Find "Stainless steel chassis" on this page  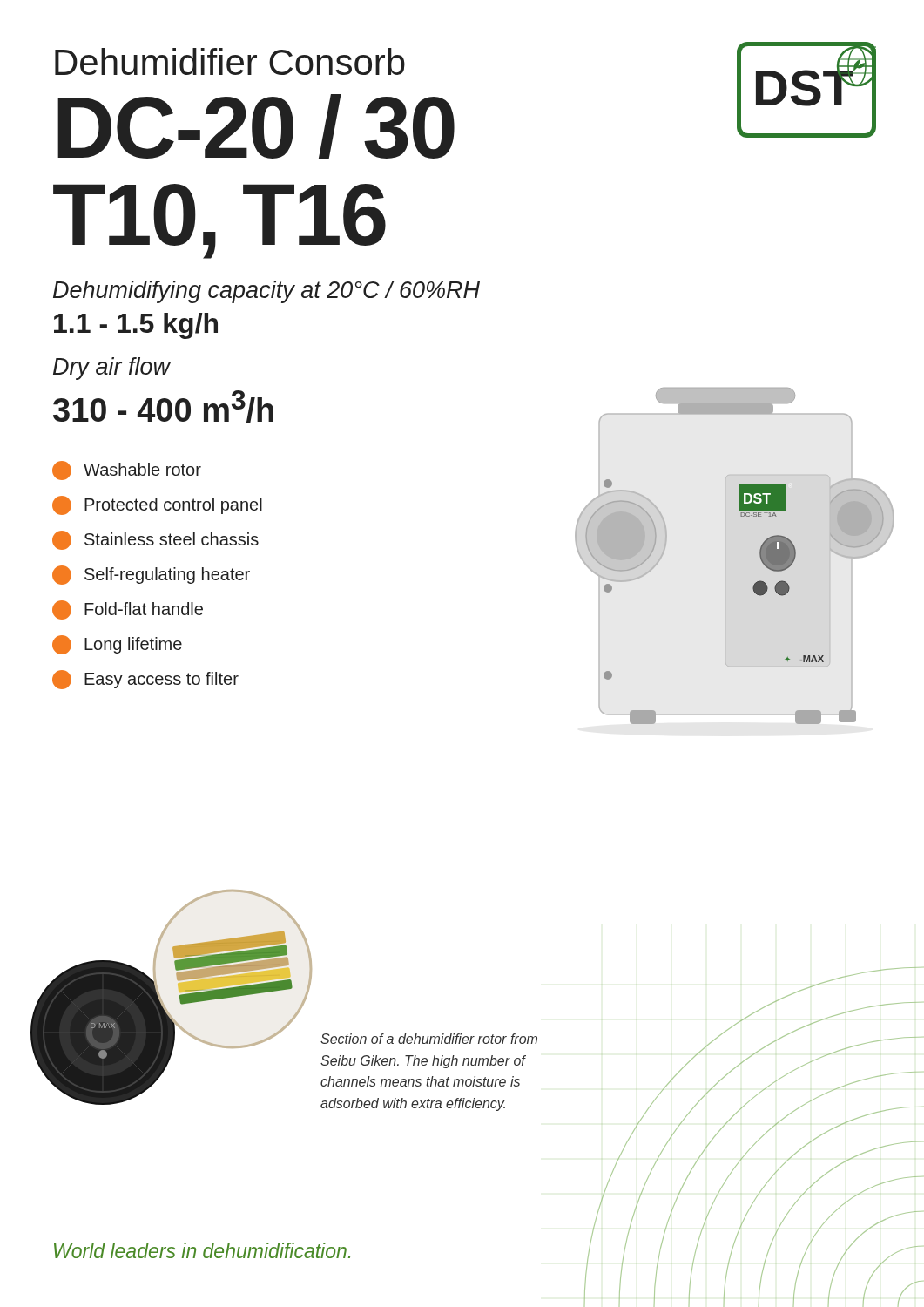click(156, 540)
